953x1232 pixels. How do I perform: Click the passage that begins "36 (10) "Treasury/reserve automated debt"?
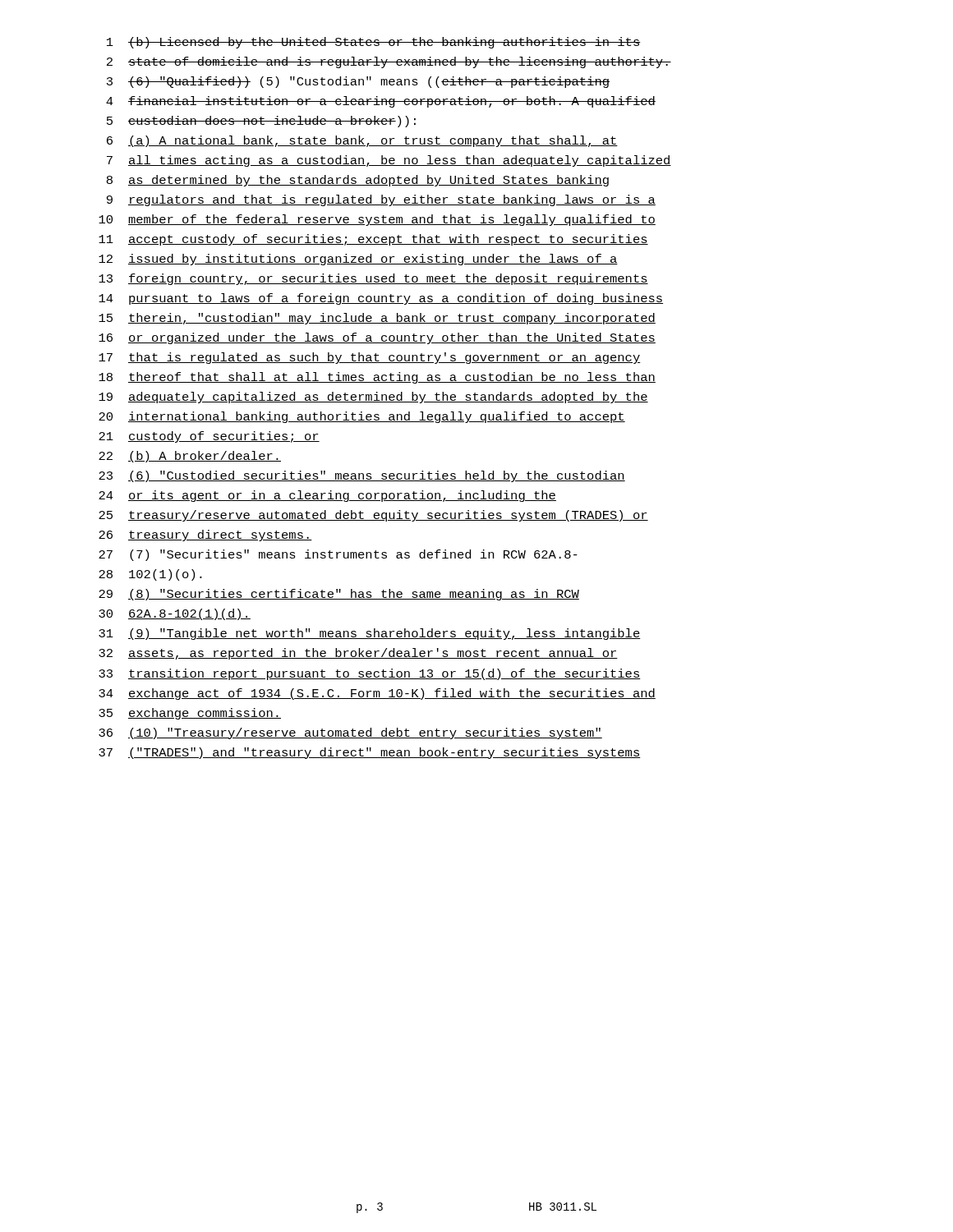pyautogui.click(x=485, y=733)
